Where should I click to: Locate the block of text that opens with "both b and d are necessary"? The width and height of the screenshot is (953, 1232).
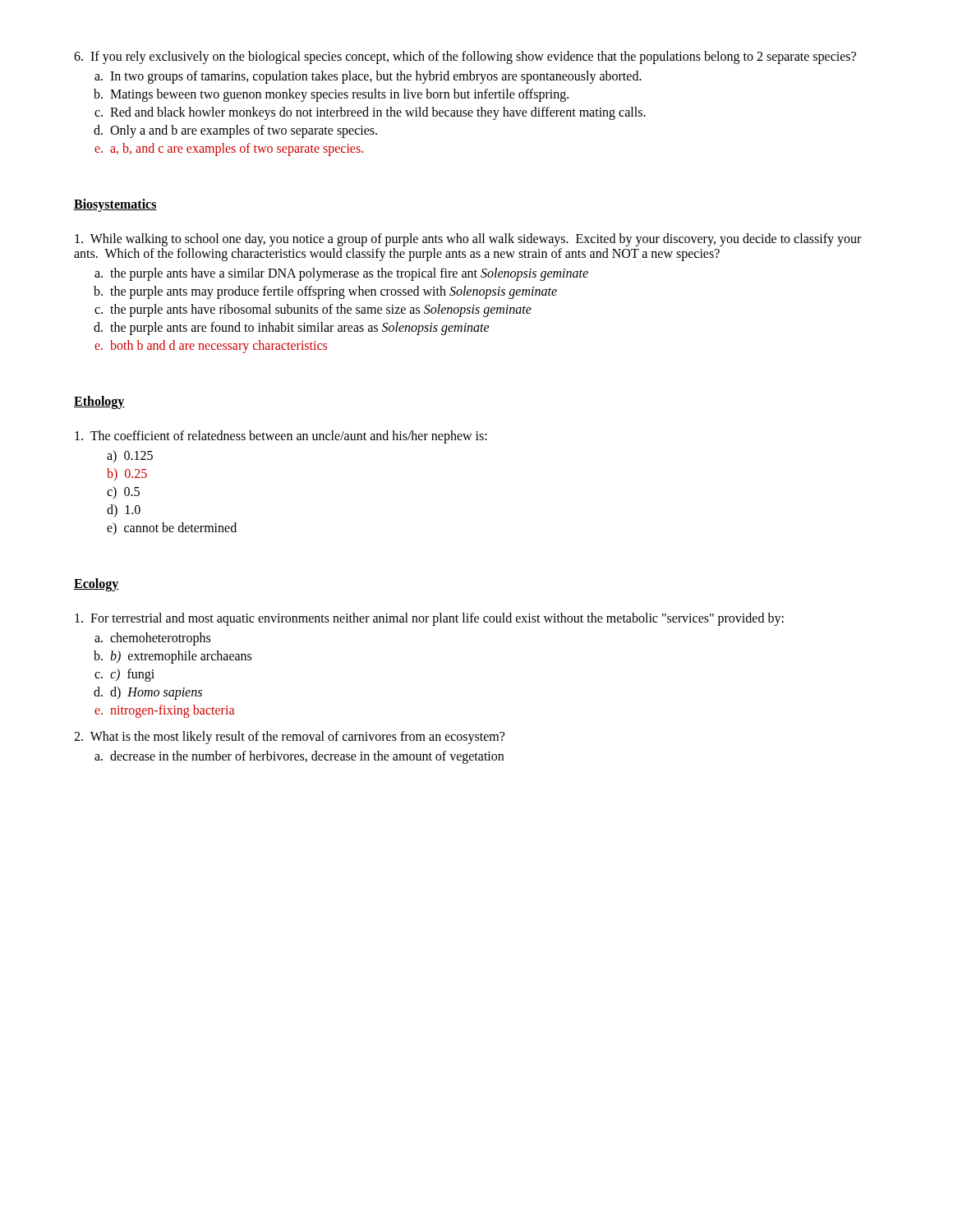(219, 345)
